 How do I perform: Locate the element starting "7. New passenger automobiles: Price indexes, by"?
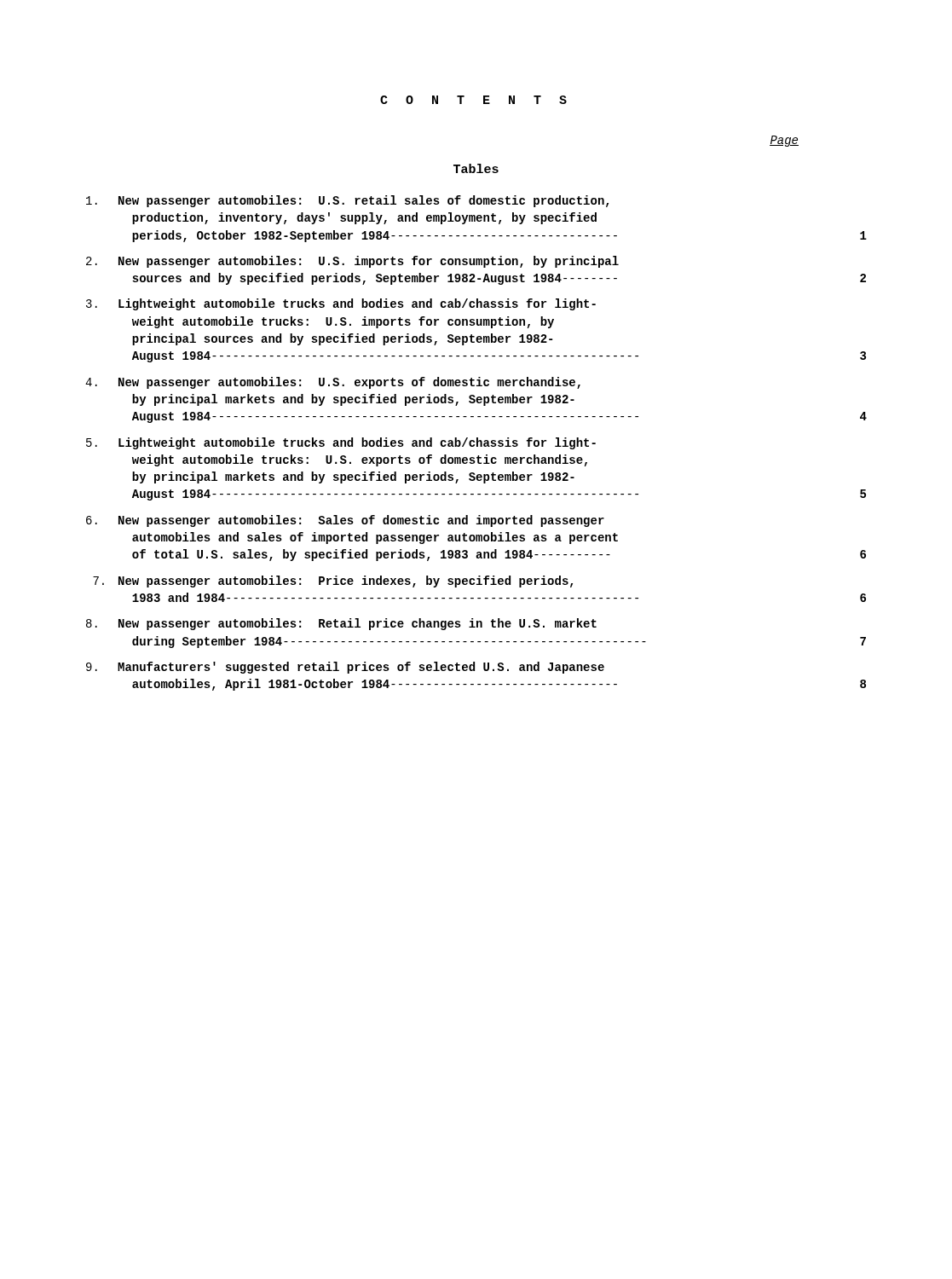(476, 590)
